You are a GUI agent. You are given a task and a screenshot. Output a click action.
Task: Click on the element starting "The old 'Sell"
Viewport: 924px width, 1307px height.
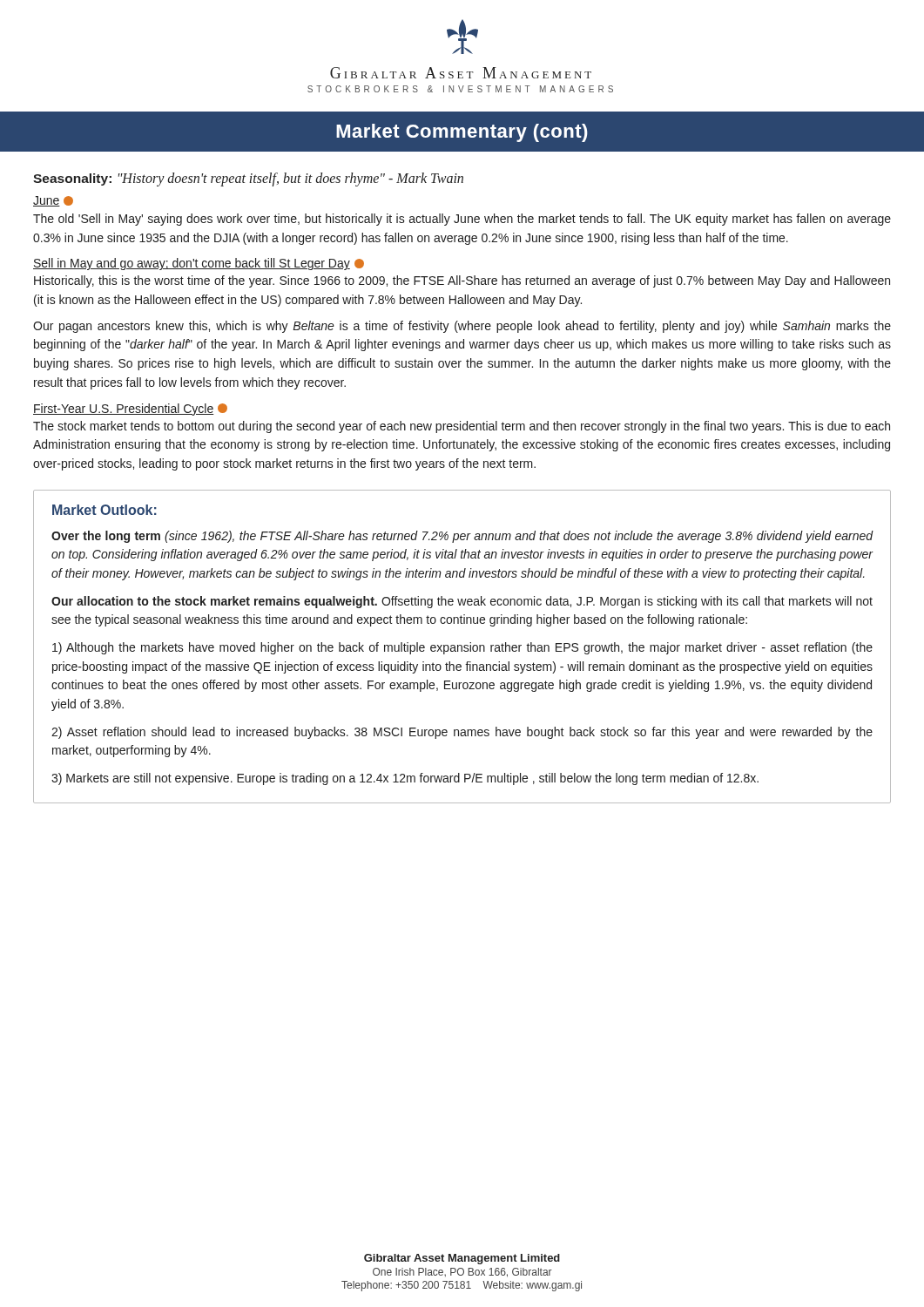[462, 229]
